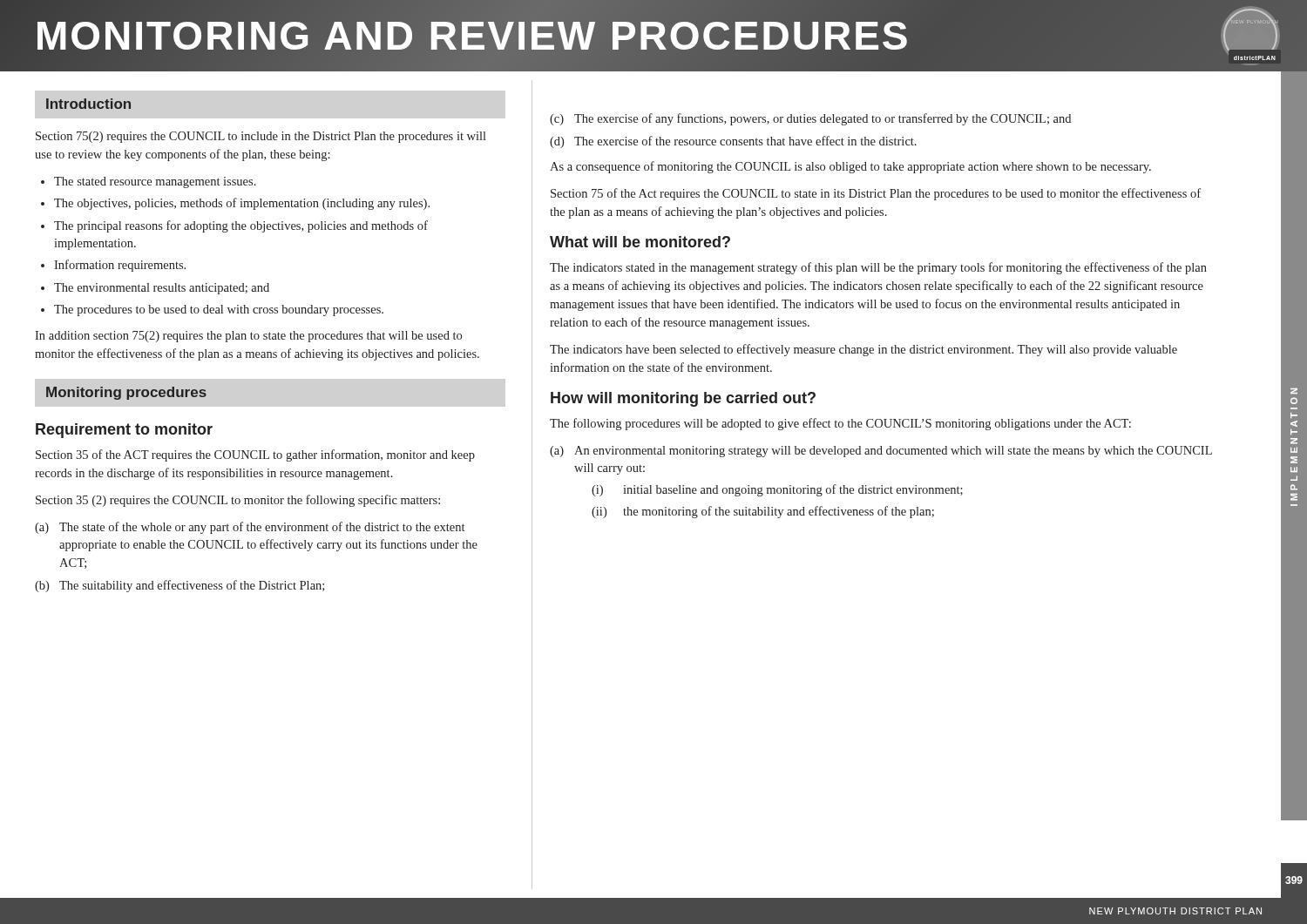Find the text block starting "The following procedures will"
The height and width of the screenshot is (924, 1307).
coord(881,423)
